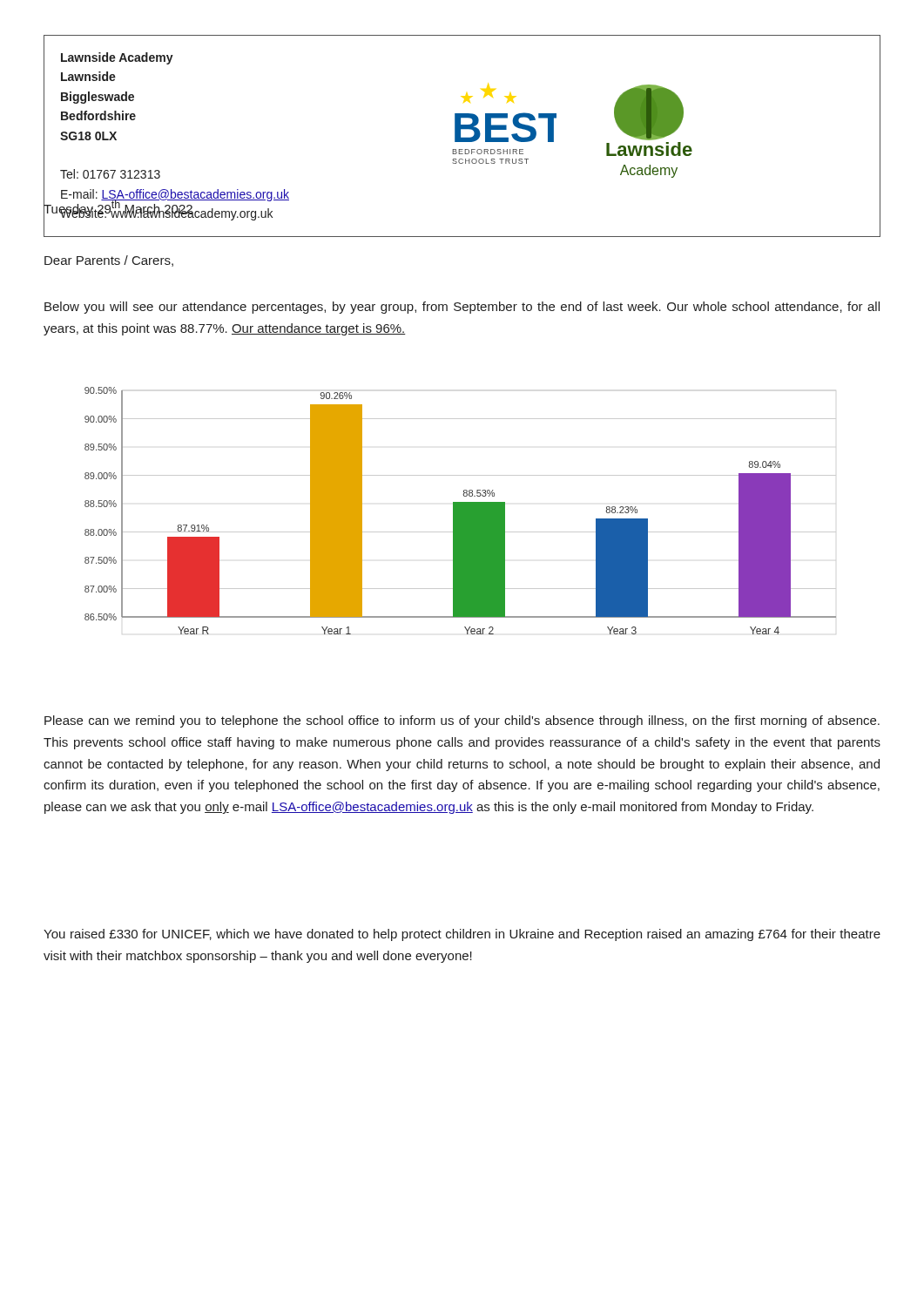Select the region starting "Dear Parents / Carers,"

[109, 260]
